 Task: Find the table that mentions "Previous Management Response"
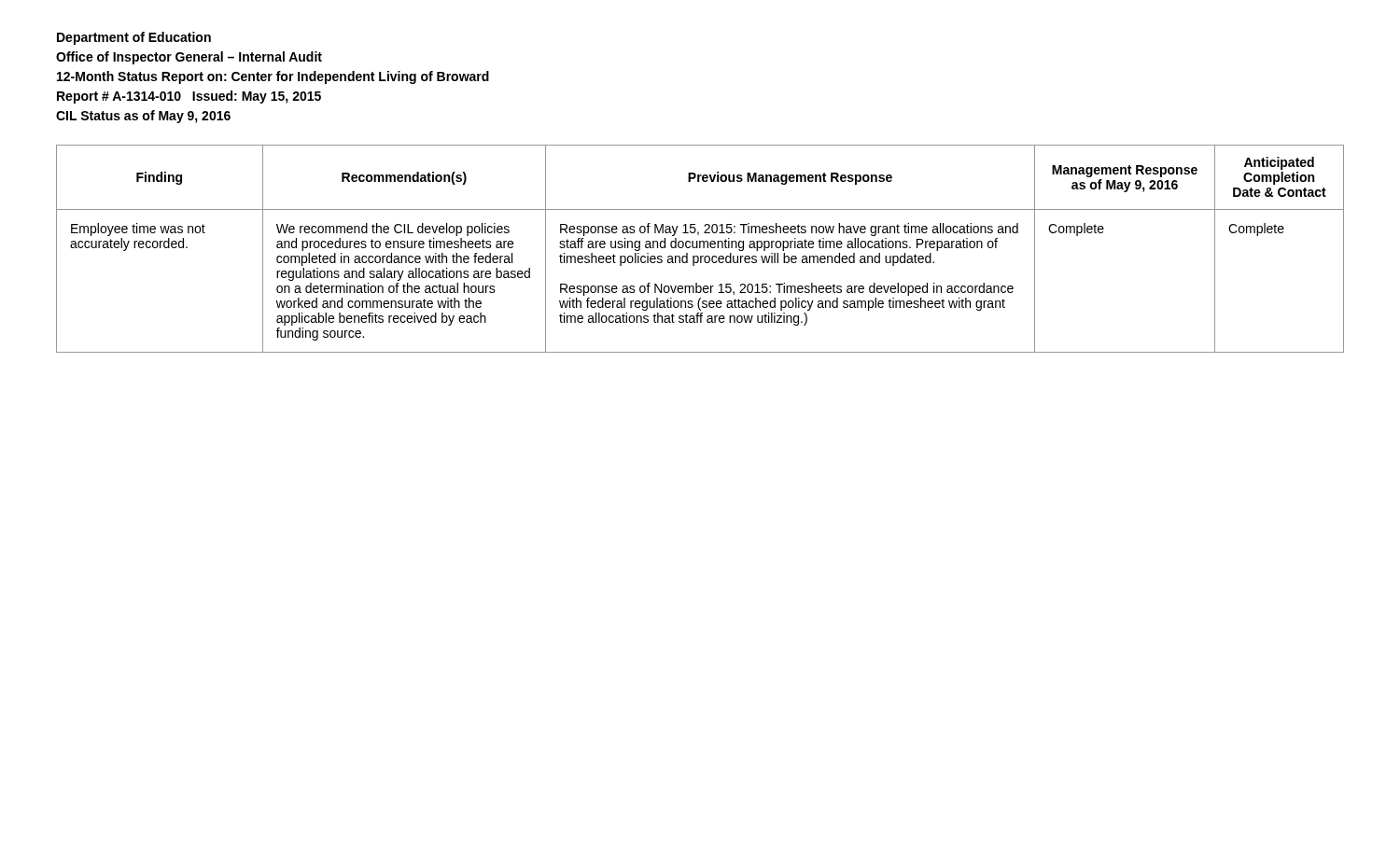click(700, 249)
